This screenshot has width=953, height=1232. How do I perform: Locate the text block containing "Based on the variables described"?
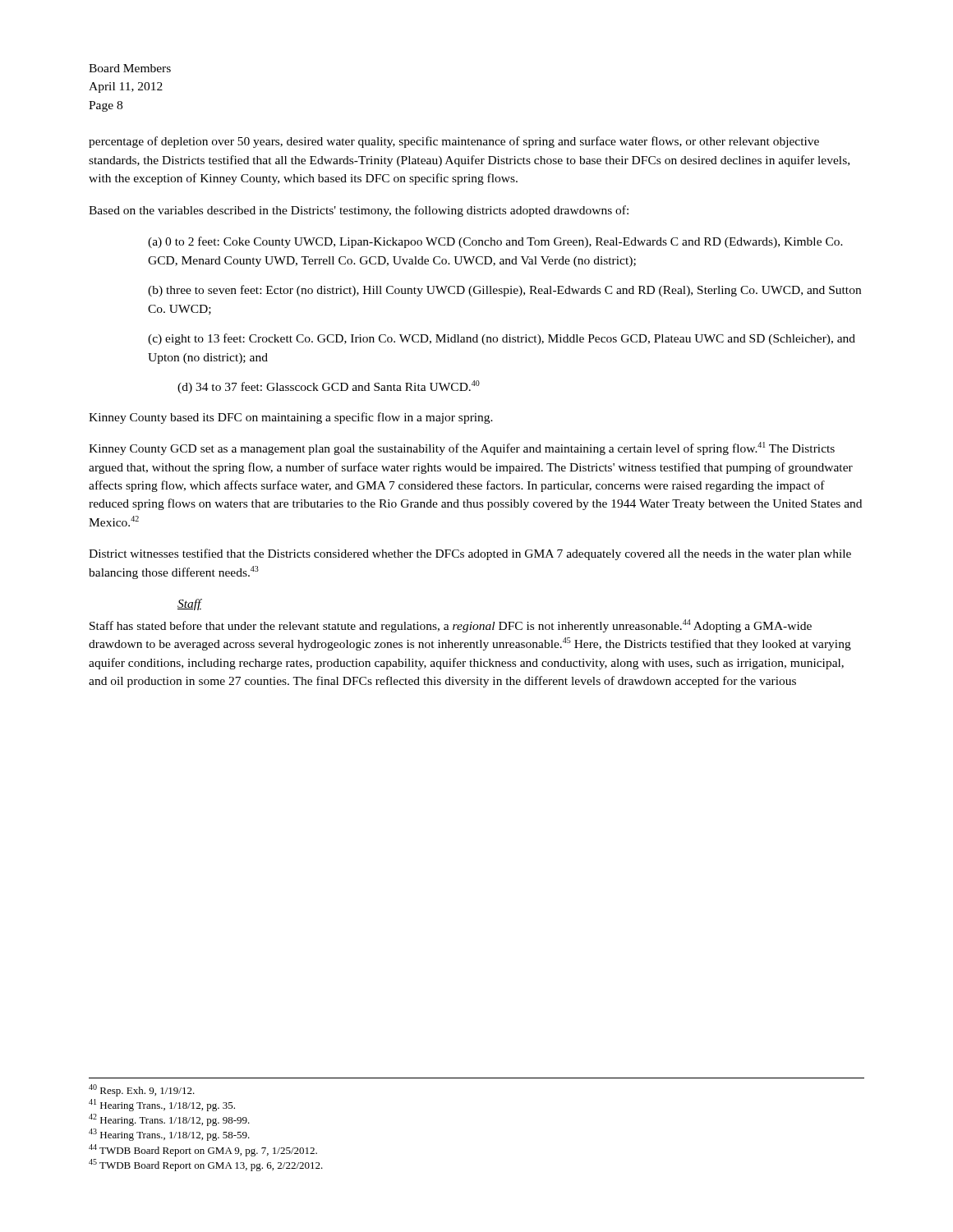pyautogui.click(x=359, y=210)
